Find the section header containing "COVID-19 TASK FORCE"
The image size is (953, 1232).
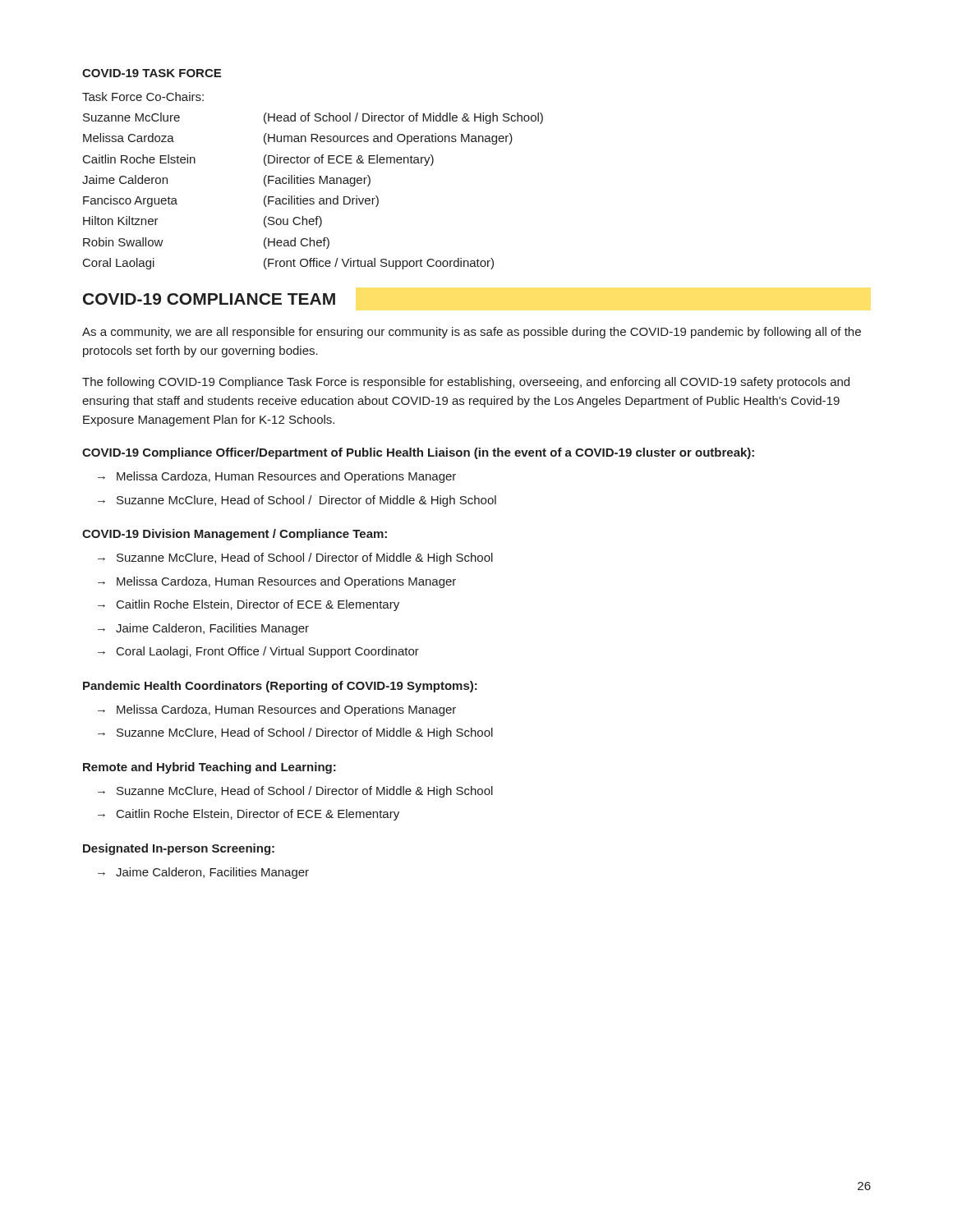pos(152,73)
